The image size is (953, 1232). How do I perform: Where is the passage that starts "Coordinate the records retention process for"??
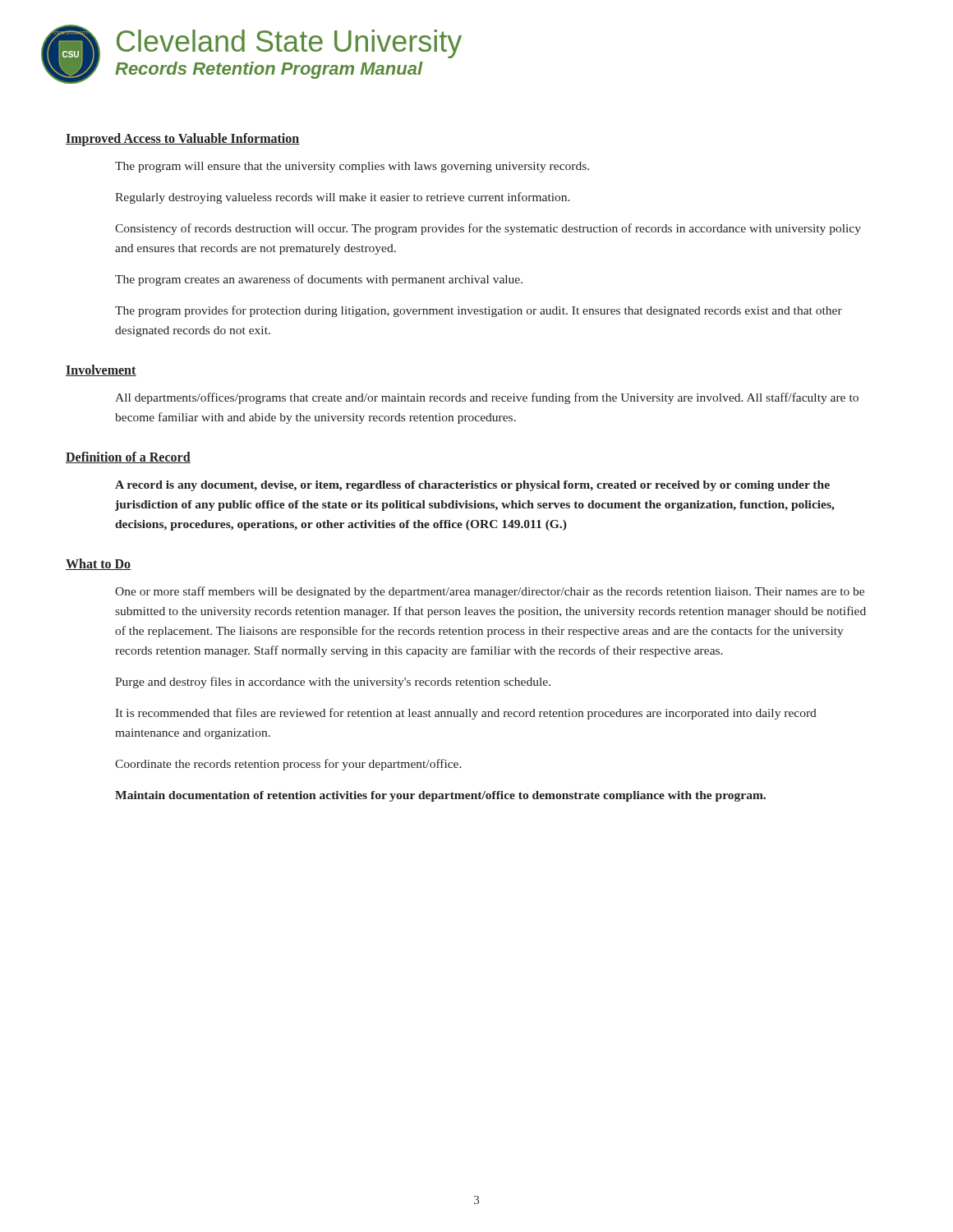(289, 764)
